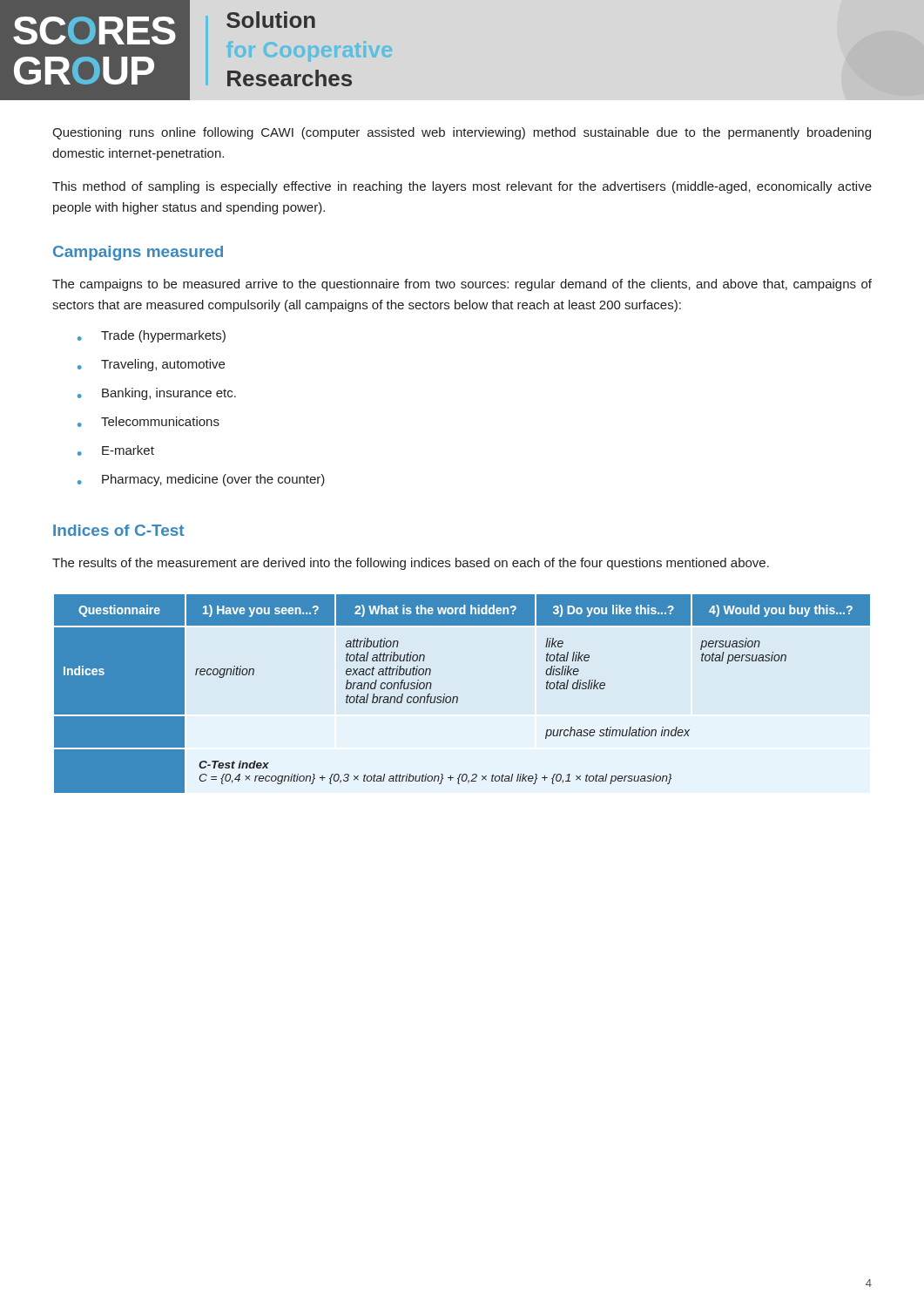
Task: Select the region starting "Questioning runs online following CAWI (computer assisted"
Action: [462, 142]
